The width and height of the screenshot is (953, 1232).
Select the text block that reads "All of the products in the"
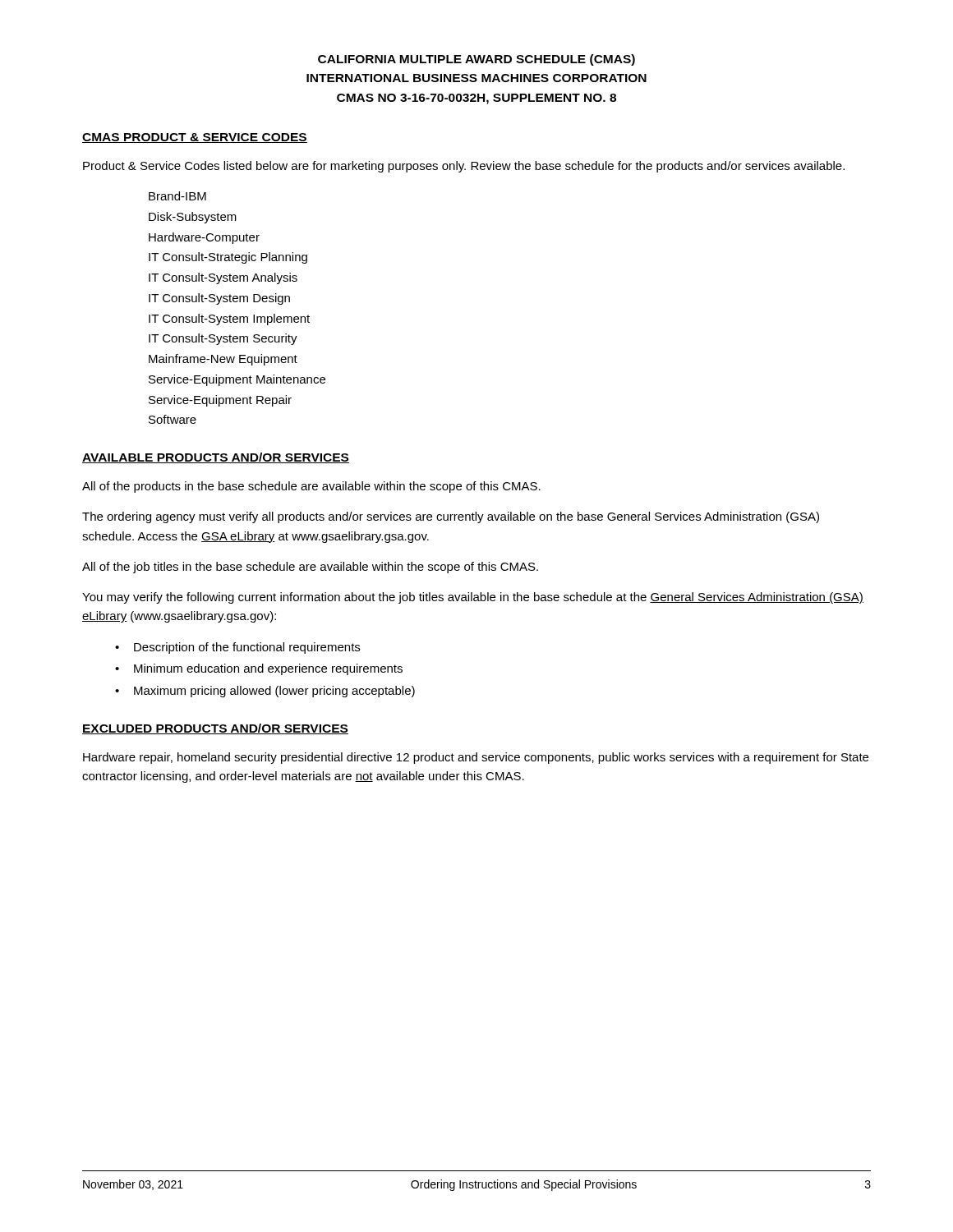[312, 486]
